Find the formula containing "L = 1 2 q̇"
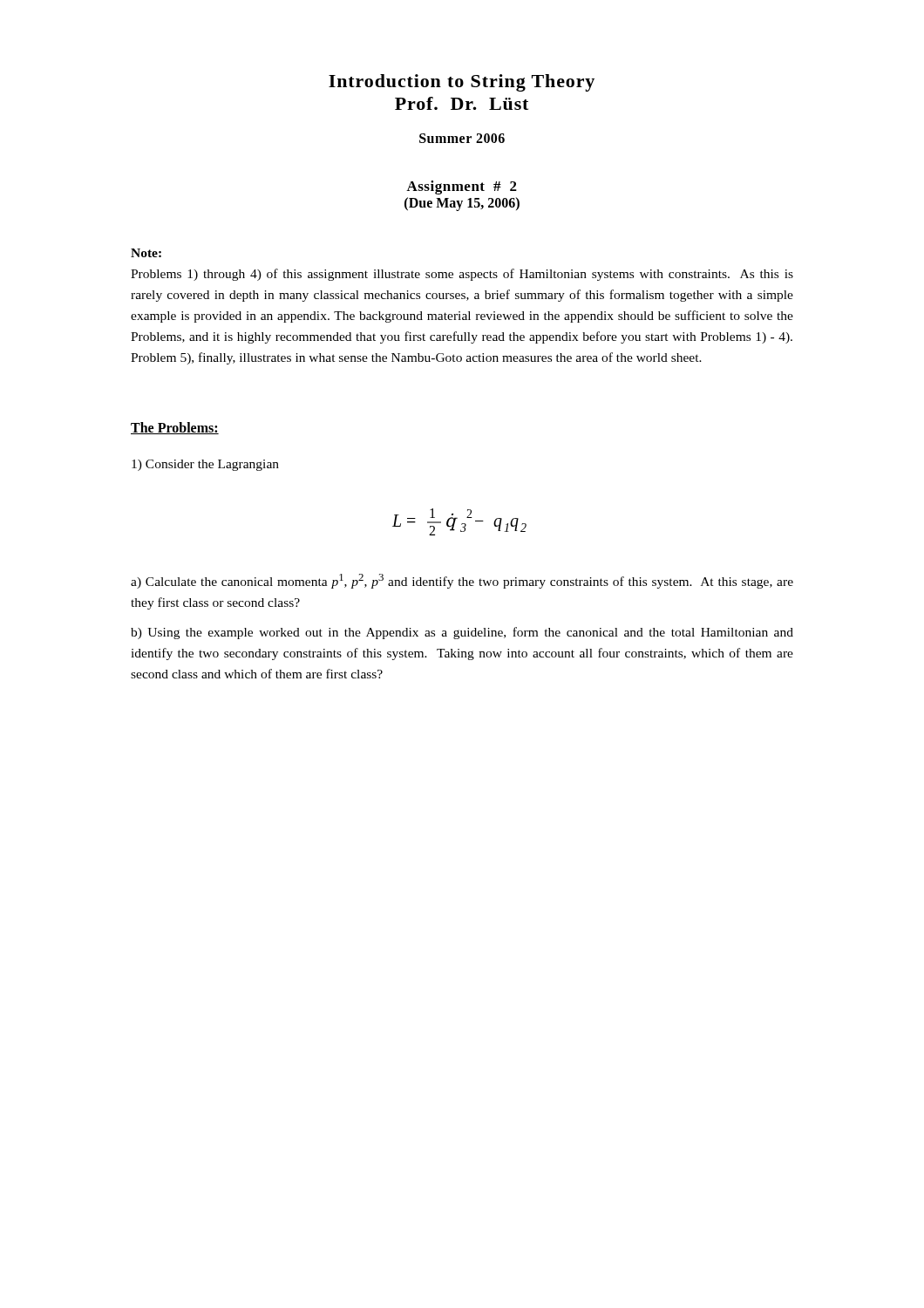924x1308 pixels. pos(462,520)
